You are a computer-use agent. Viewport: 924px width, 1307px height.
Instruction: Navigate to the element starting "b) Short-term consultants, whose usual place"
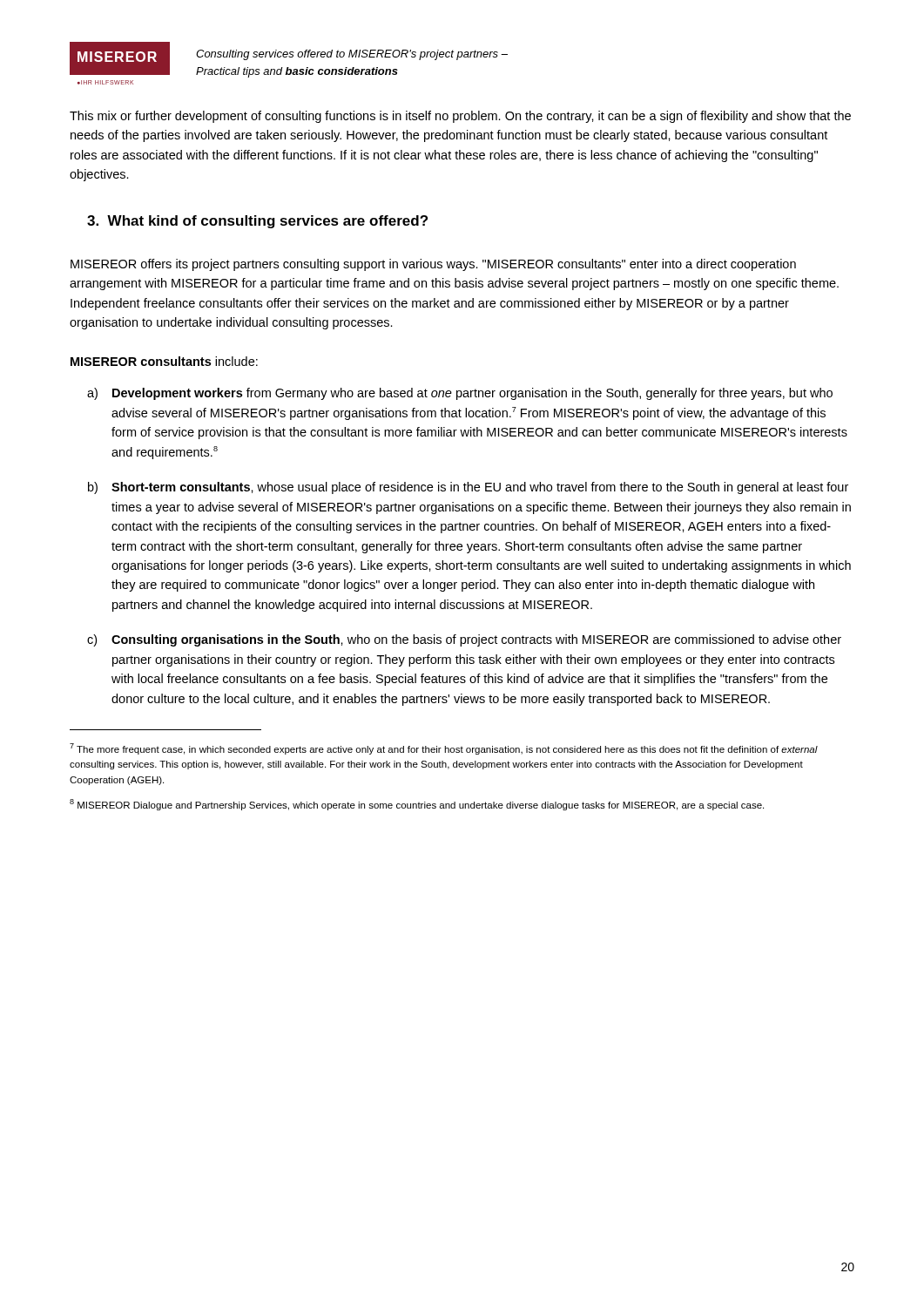point(471,546)
